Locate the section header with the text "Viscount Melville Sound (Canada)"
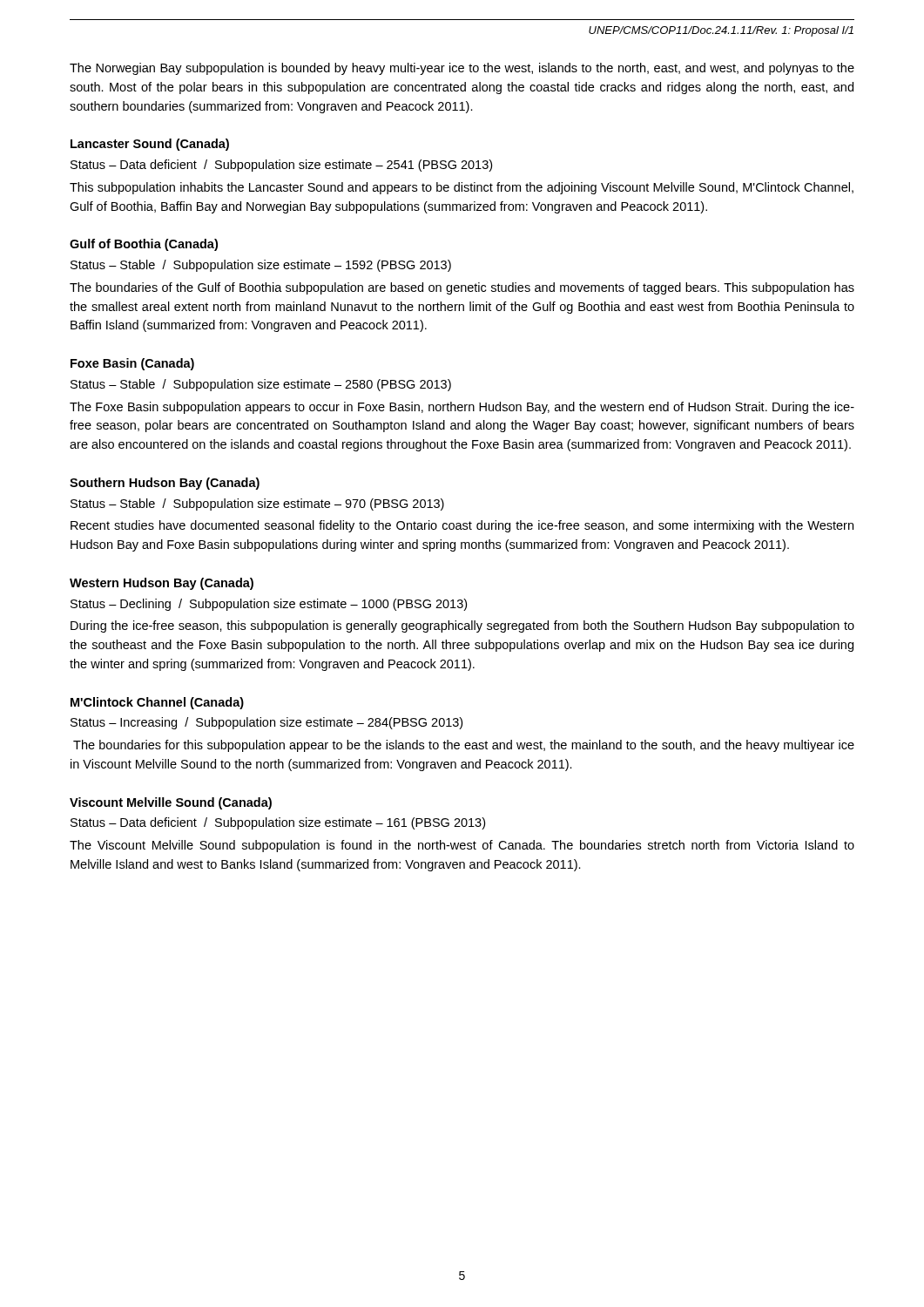 [x=171, y=802]
